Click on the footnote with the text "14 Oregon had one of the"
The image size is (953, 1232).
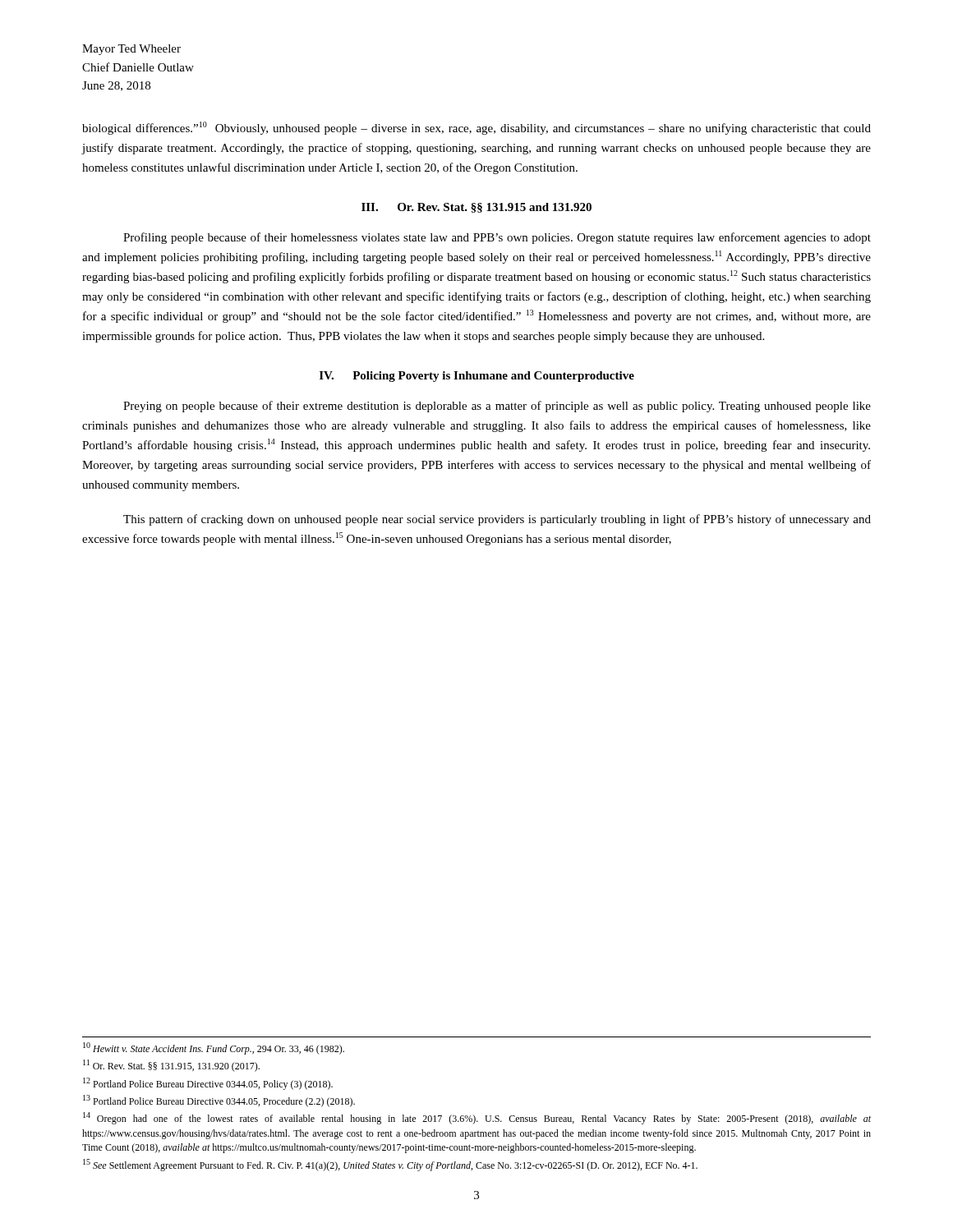pyautogui.click(x=476, y=1133)
